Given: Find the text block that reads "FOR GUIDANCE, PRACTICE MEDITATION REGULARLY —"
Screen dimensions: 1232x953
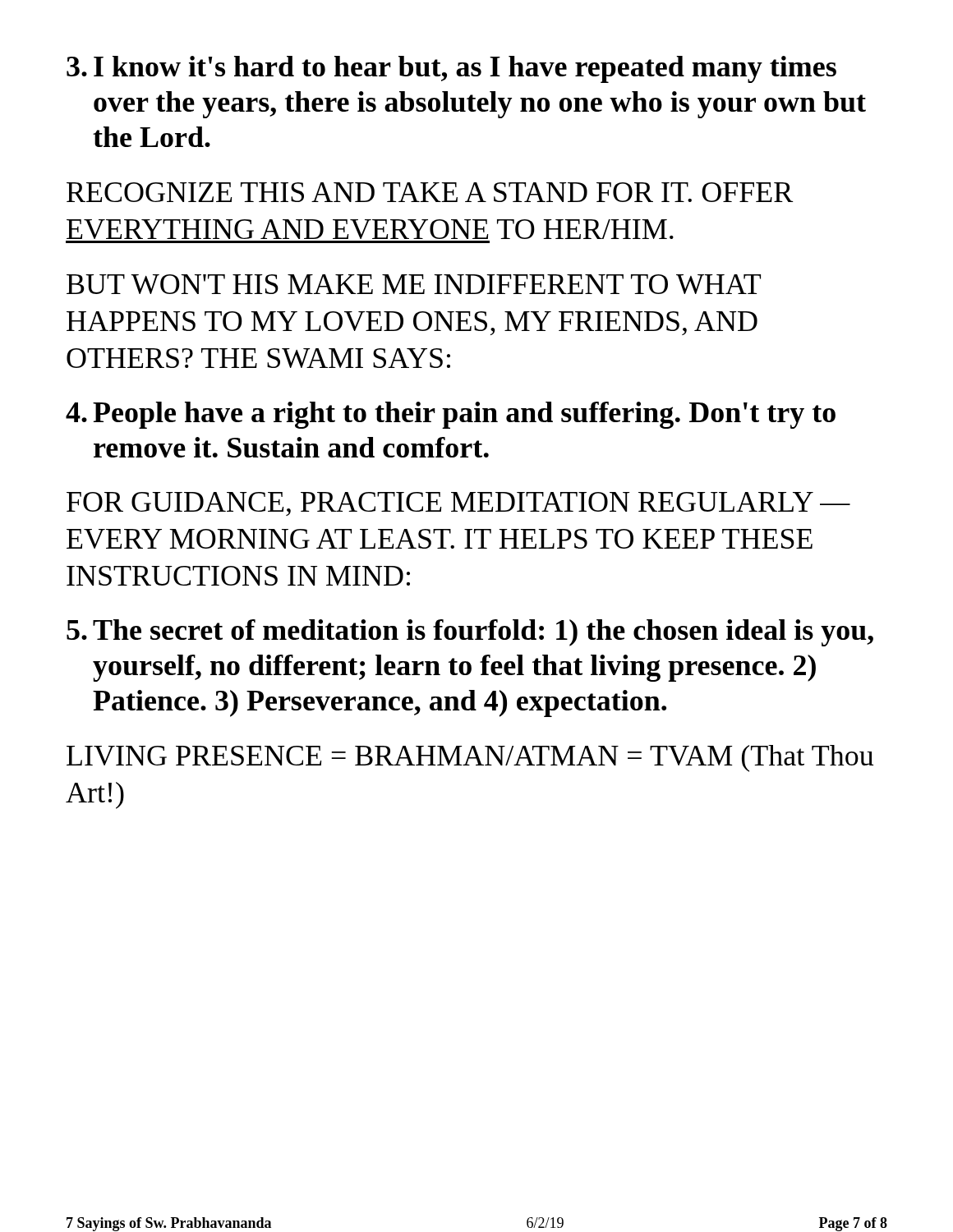Looking at the screenshot, I should pyautogui.click(x=458, y=539).
